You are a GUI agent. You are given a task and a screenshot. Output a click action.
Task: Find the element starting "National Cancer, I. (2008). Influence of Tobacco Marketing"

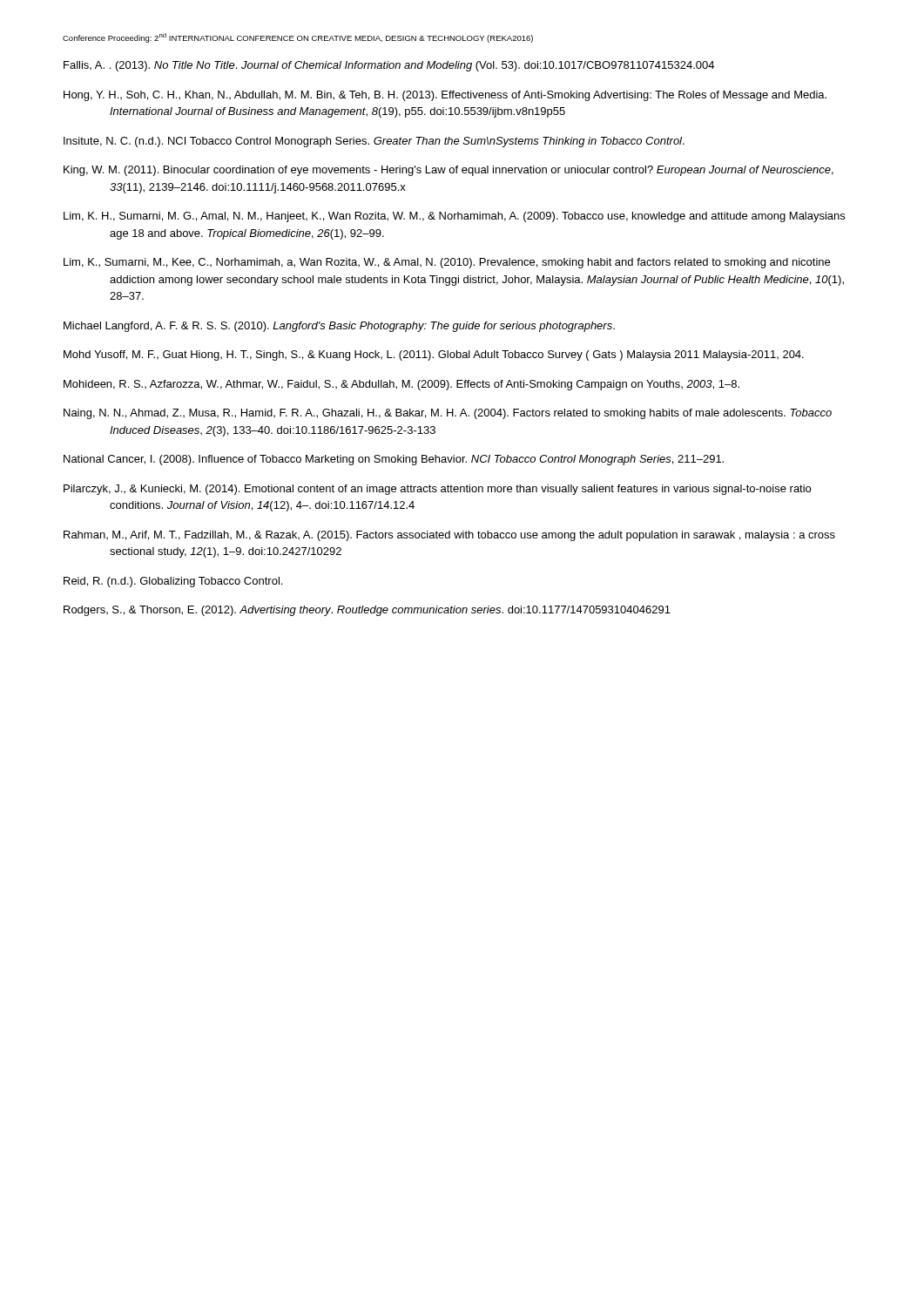[394, 459]
